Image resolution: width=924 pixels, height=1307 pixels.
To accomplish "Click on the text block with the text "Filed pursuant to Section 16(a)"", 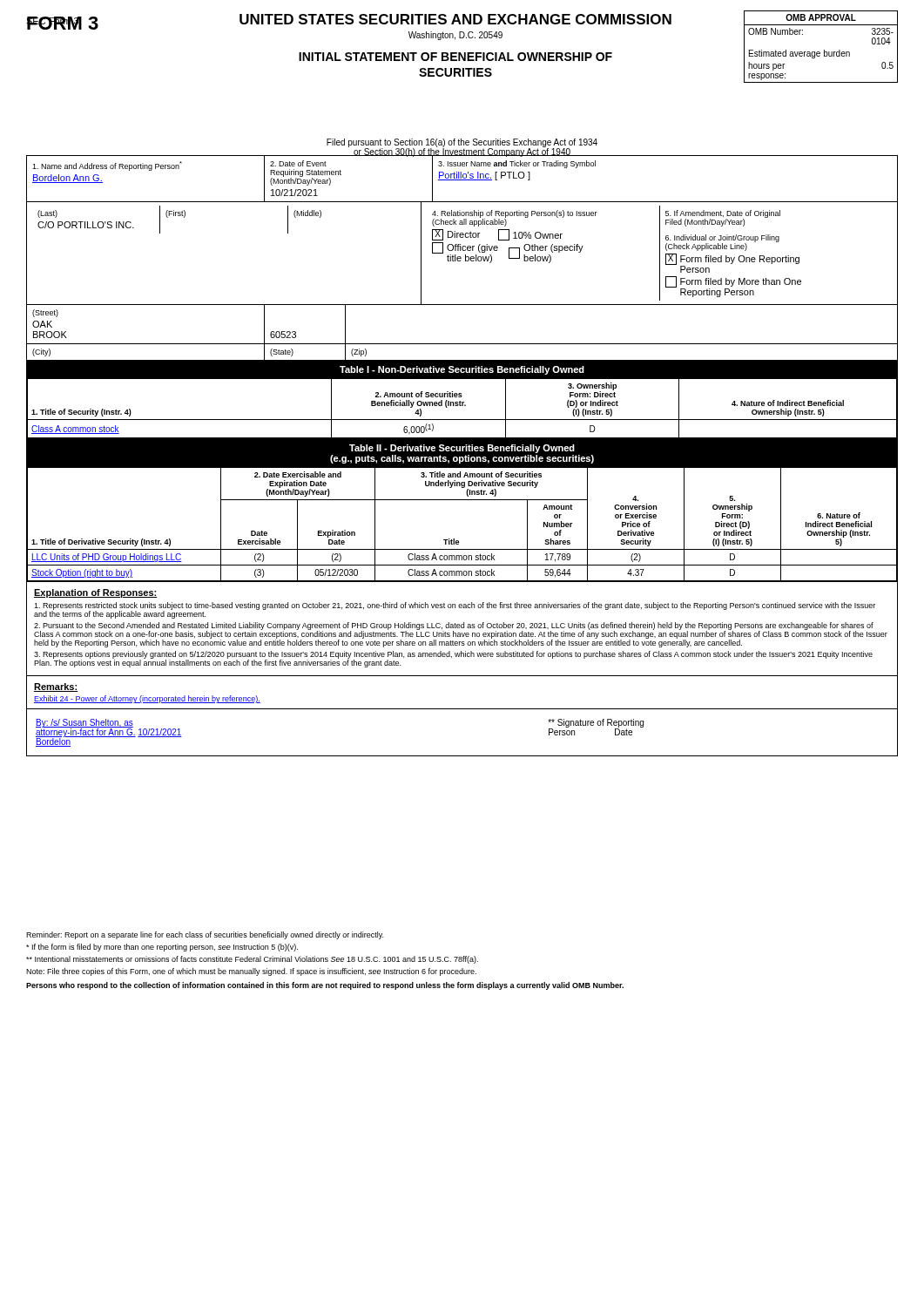I will (462, 147).
